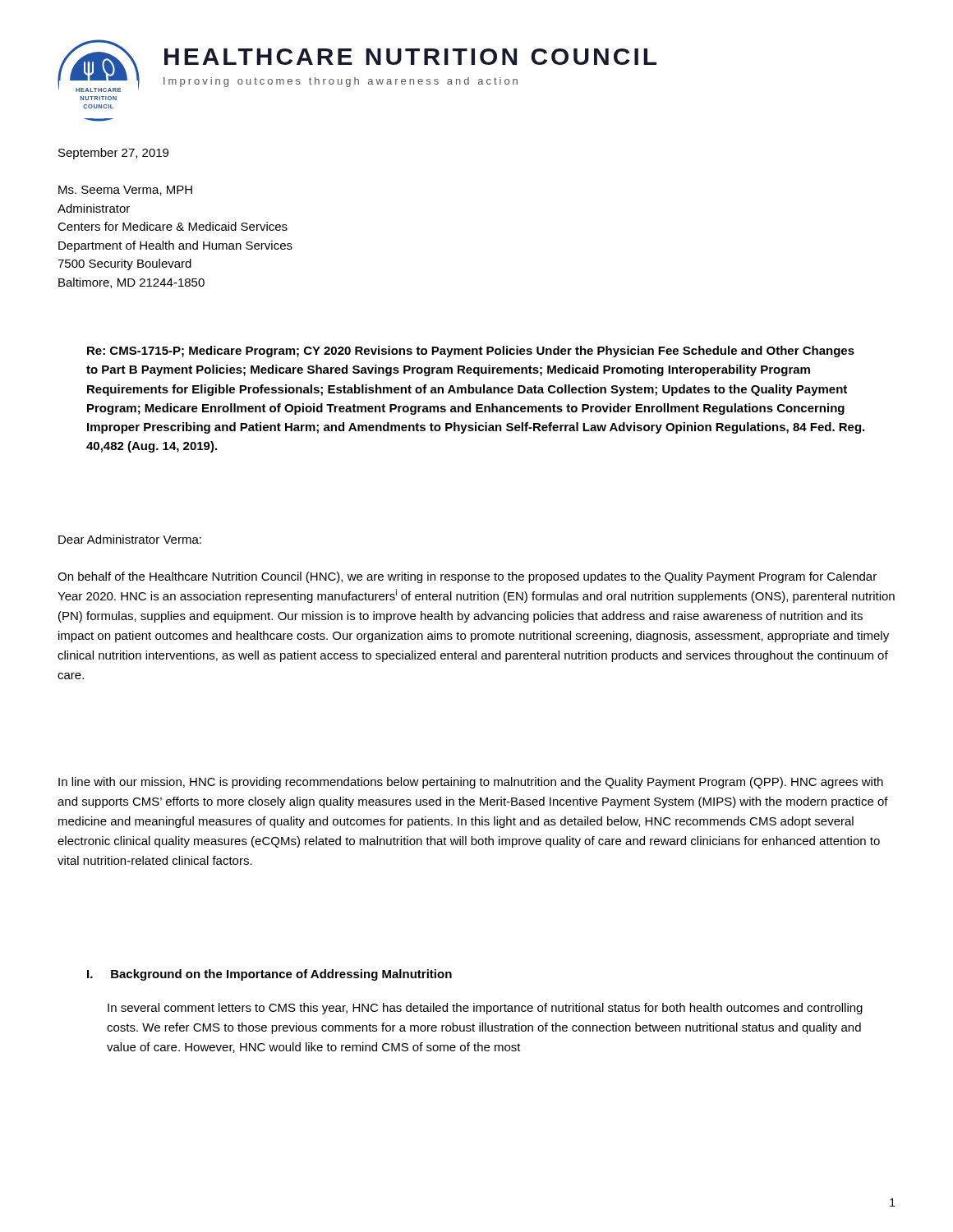Select the logo
Image resolution: width=953 pixels, height=1232 pixels.
(x=103, y=81)
